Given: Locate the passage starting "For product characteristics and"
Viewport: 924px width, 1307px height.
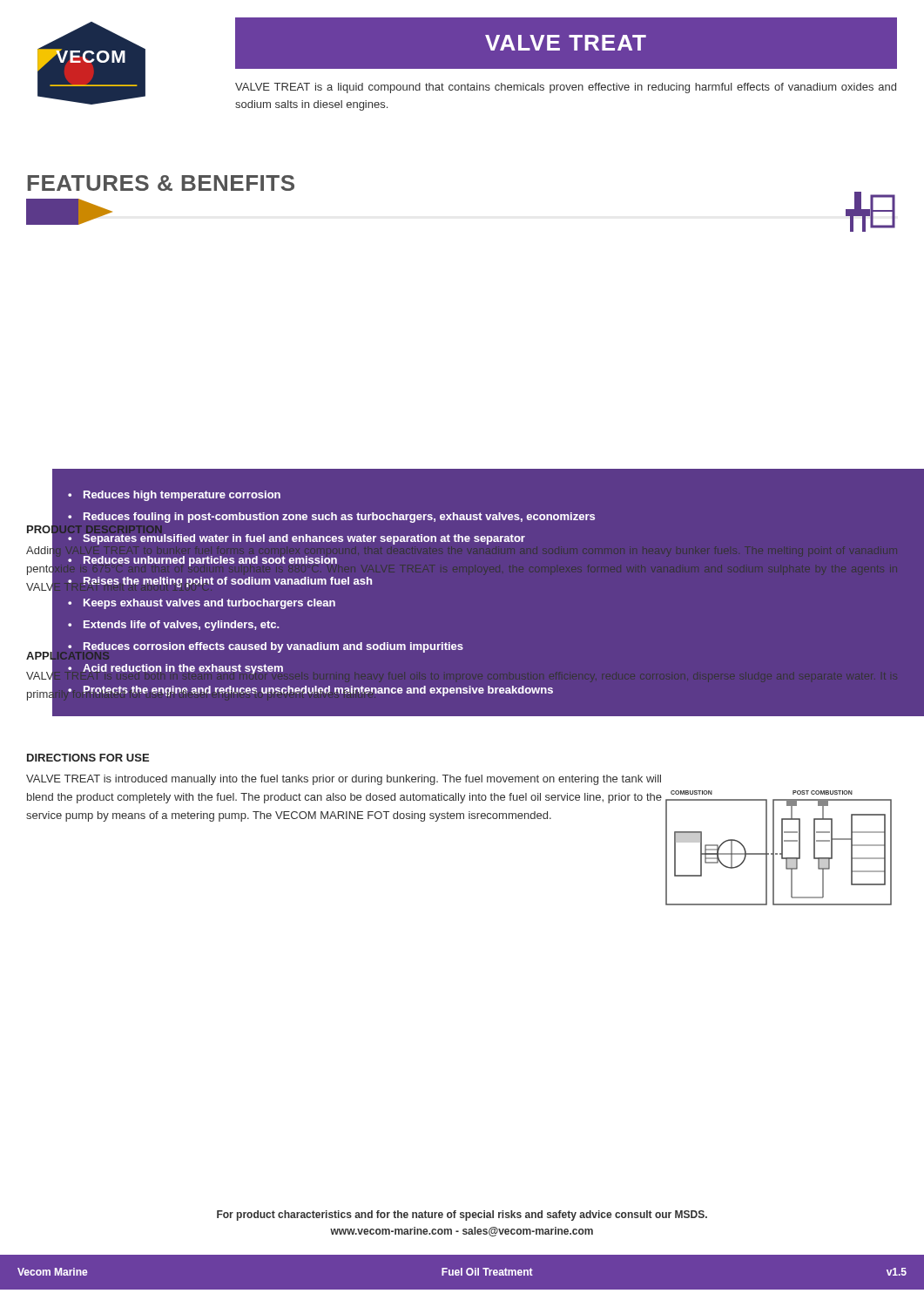Looking at the screenshot, I should [462, 1223].
